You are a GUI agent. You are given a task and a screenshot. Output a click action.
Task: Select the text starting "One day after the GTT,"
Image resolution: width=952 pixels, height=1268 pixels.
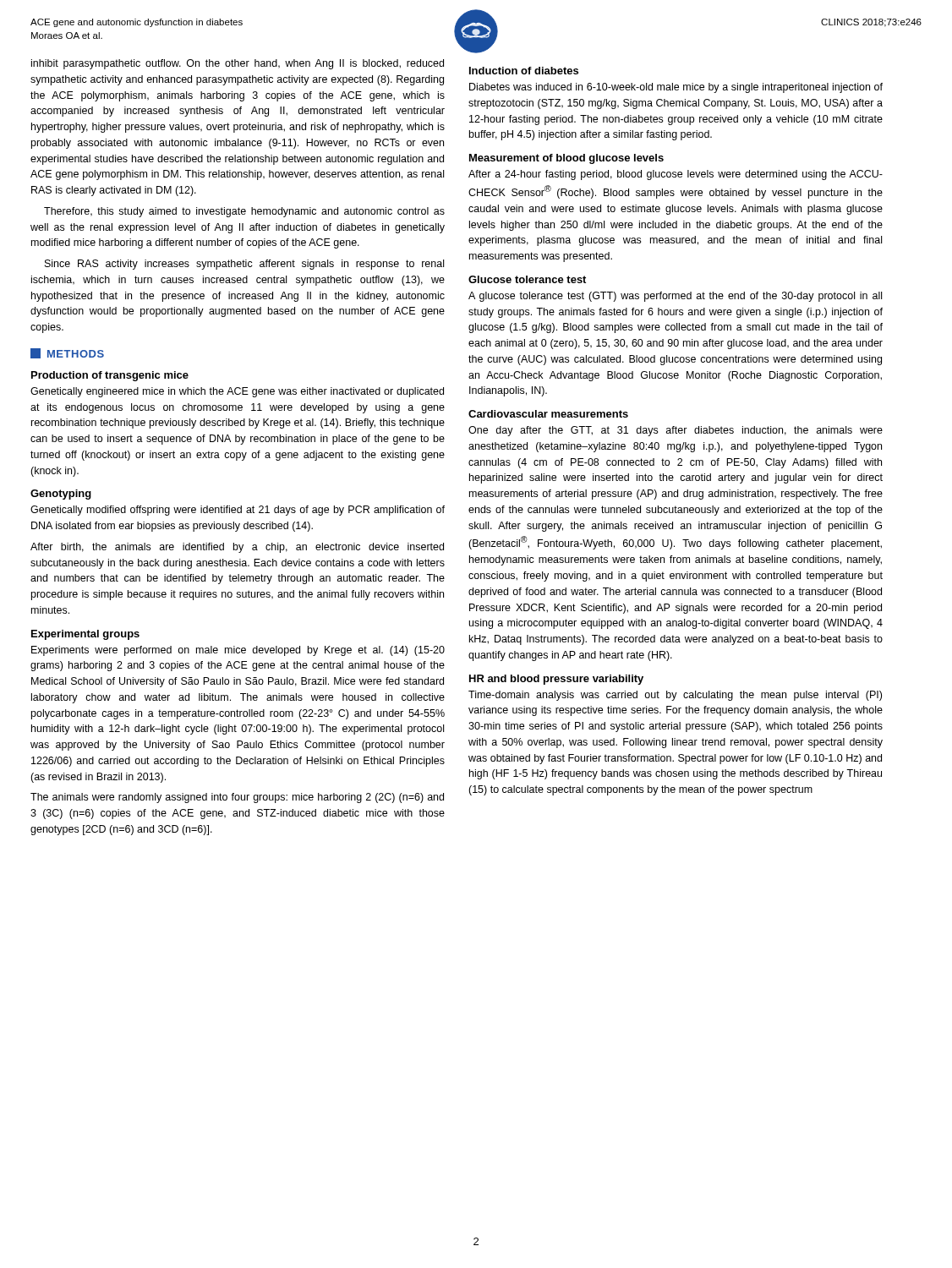(x=676, y=543)
